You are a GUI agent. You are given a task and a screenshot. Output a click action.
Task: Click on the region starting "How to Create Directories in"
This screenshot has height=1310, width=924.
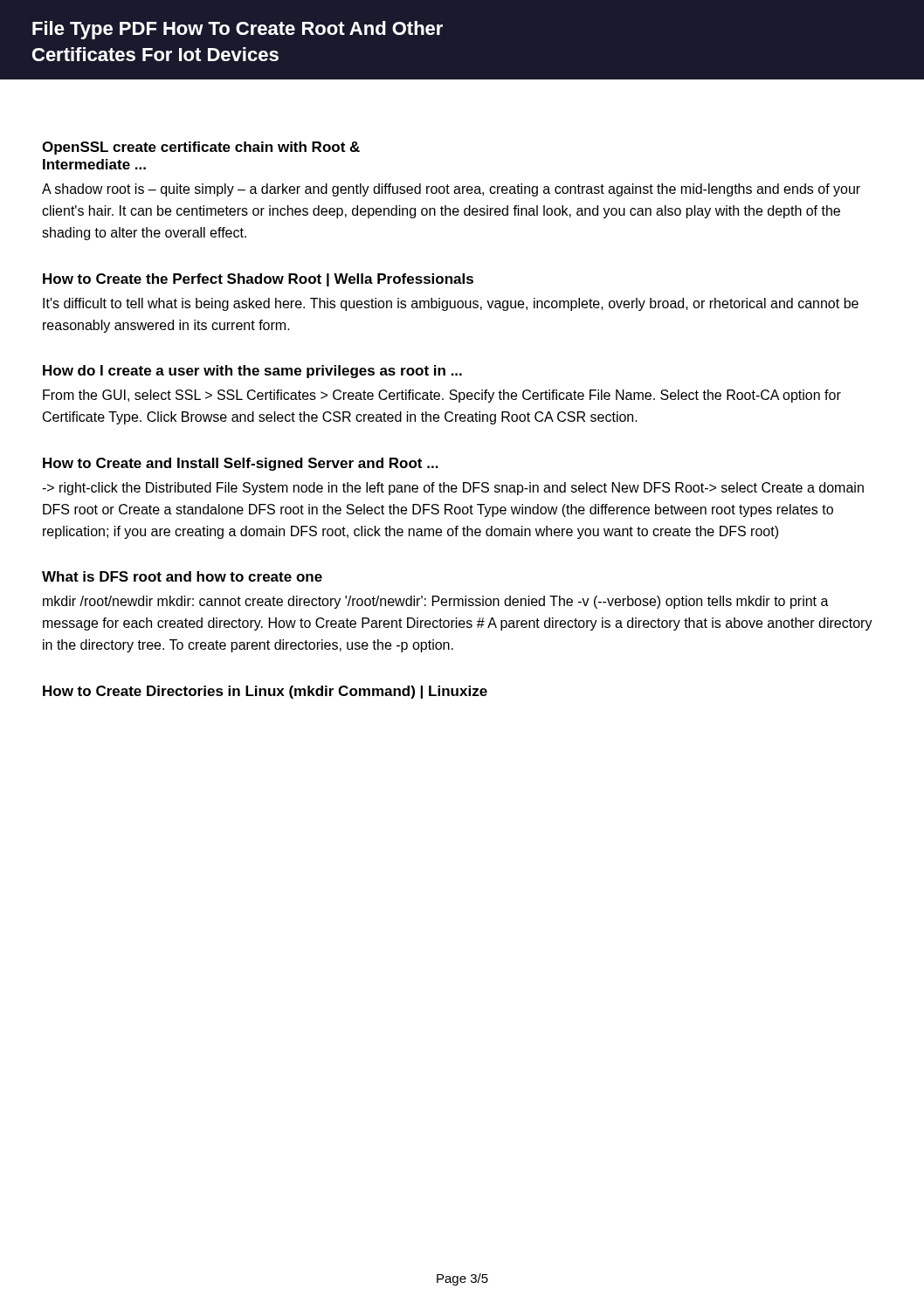click(x=265, y=691)
